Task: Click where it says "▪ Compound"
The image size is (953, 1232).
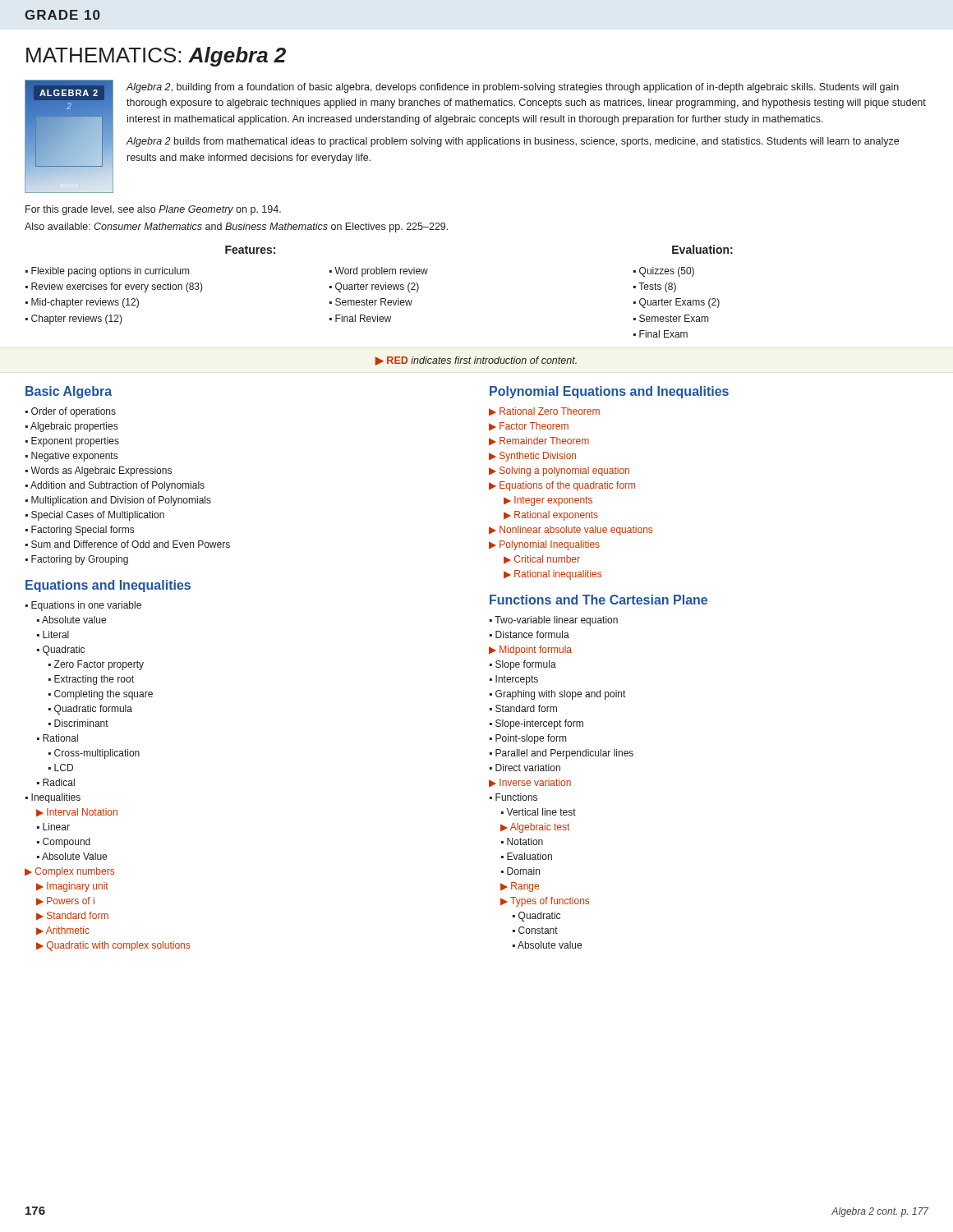Action: pyautogui.click(x=63, y=842)
